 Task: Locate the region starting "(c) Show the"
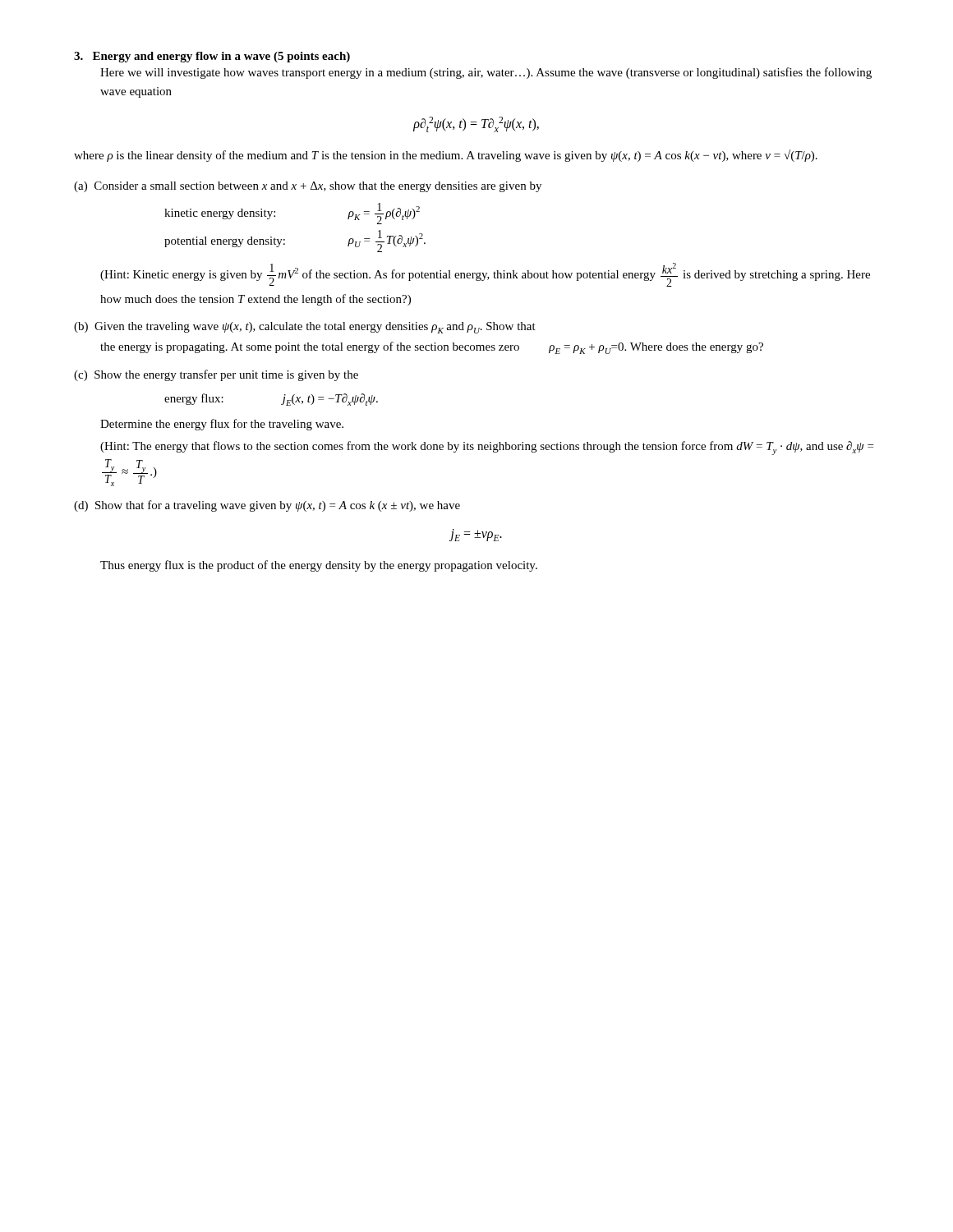point(216,375)
